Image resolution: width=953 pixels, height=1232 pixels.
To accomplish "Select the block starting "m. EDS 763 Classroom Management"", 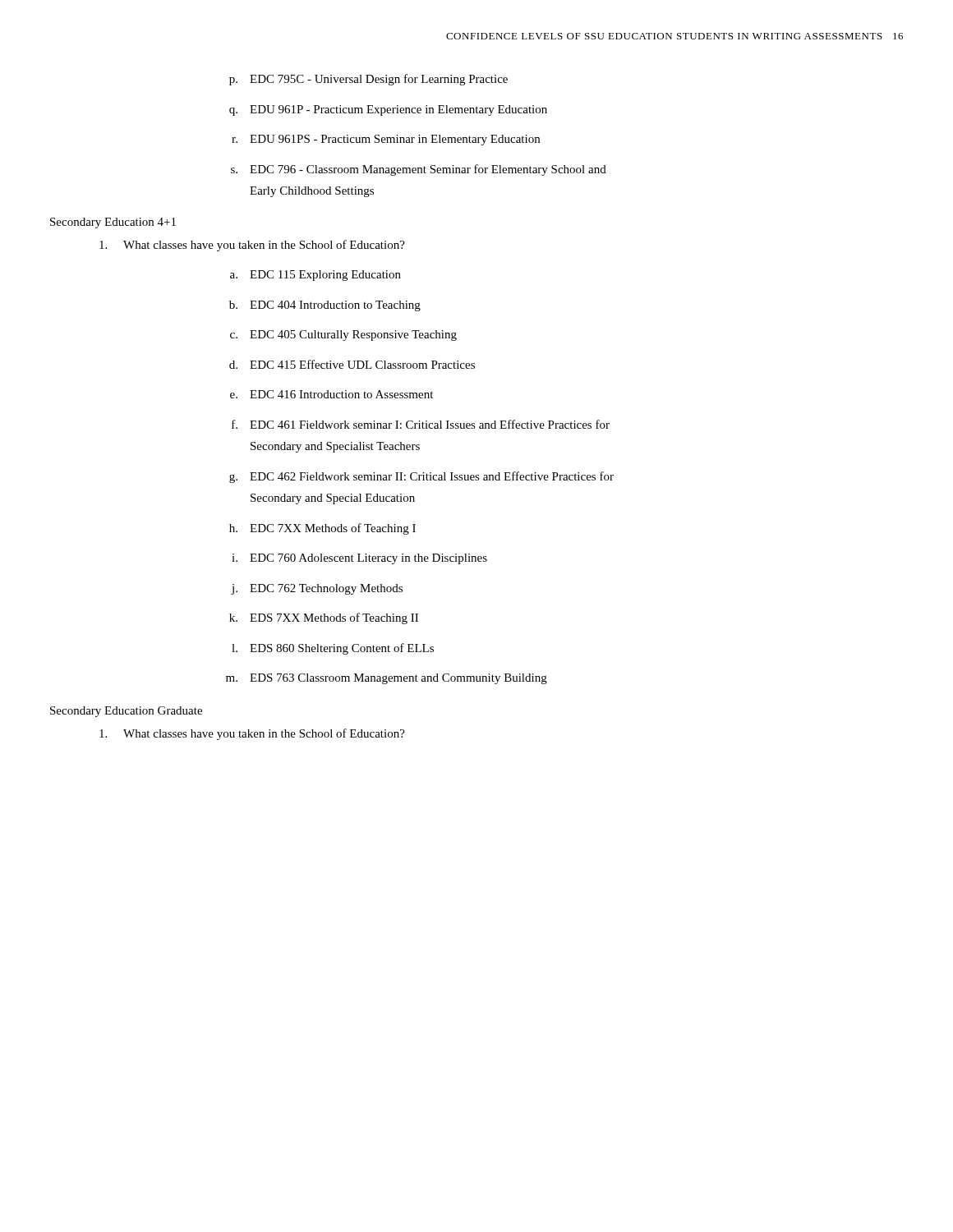I will (298, 678).
